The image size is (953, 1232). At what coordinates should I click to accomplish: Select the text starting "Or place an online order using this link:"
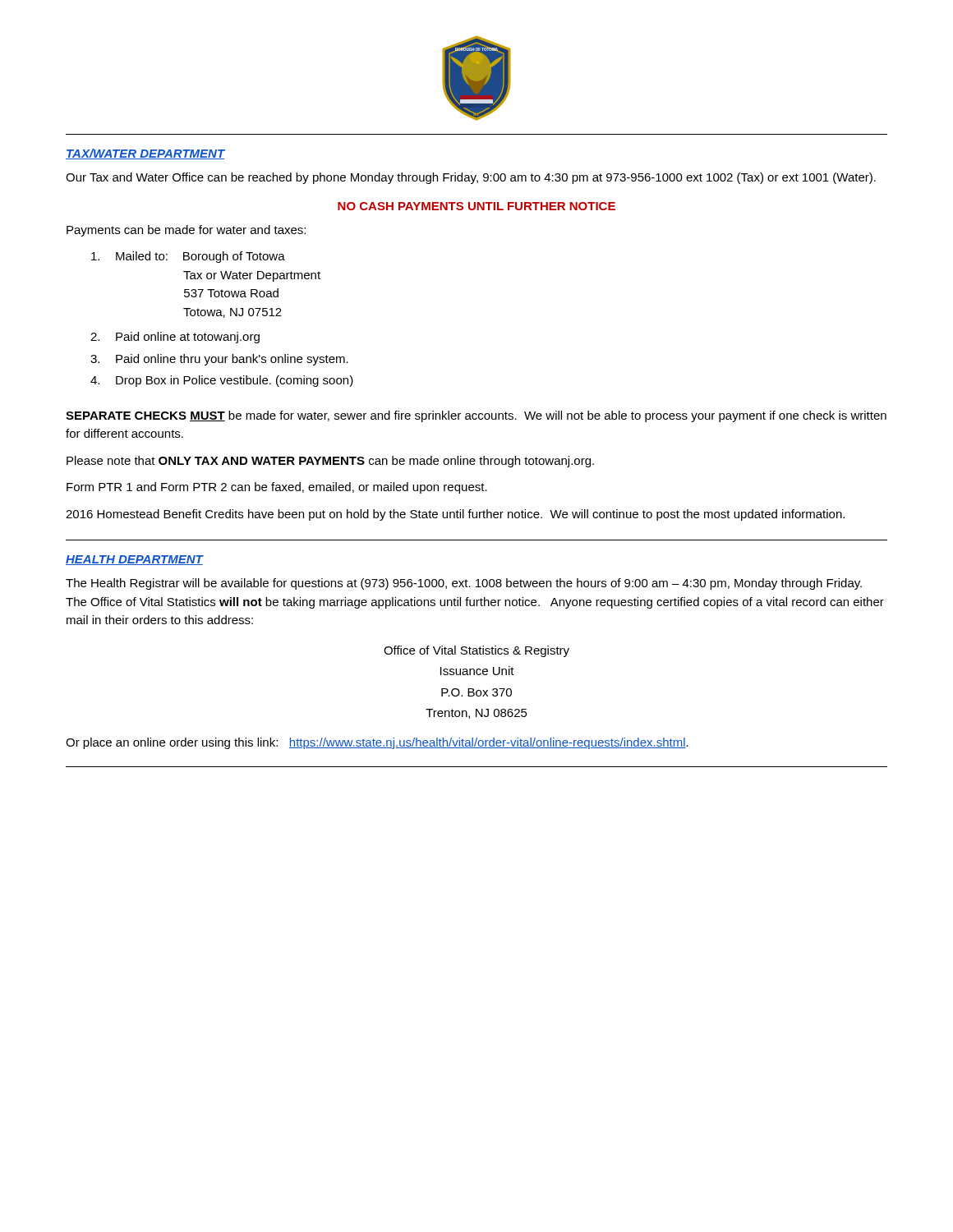click(x=377, y=742)
